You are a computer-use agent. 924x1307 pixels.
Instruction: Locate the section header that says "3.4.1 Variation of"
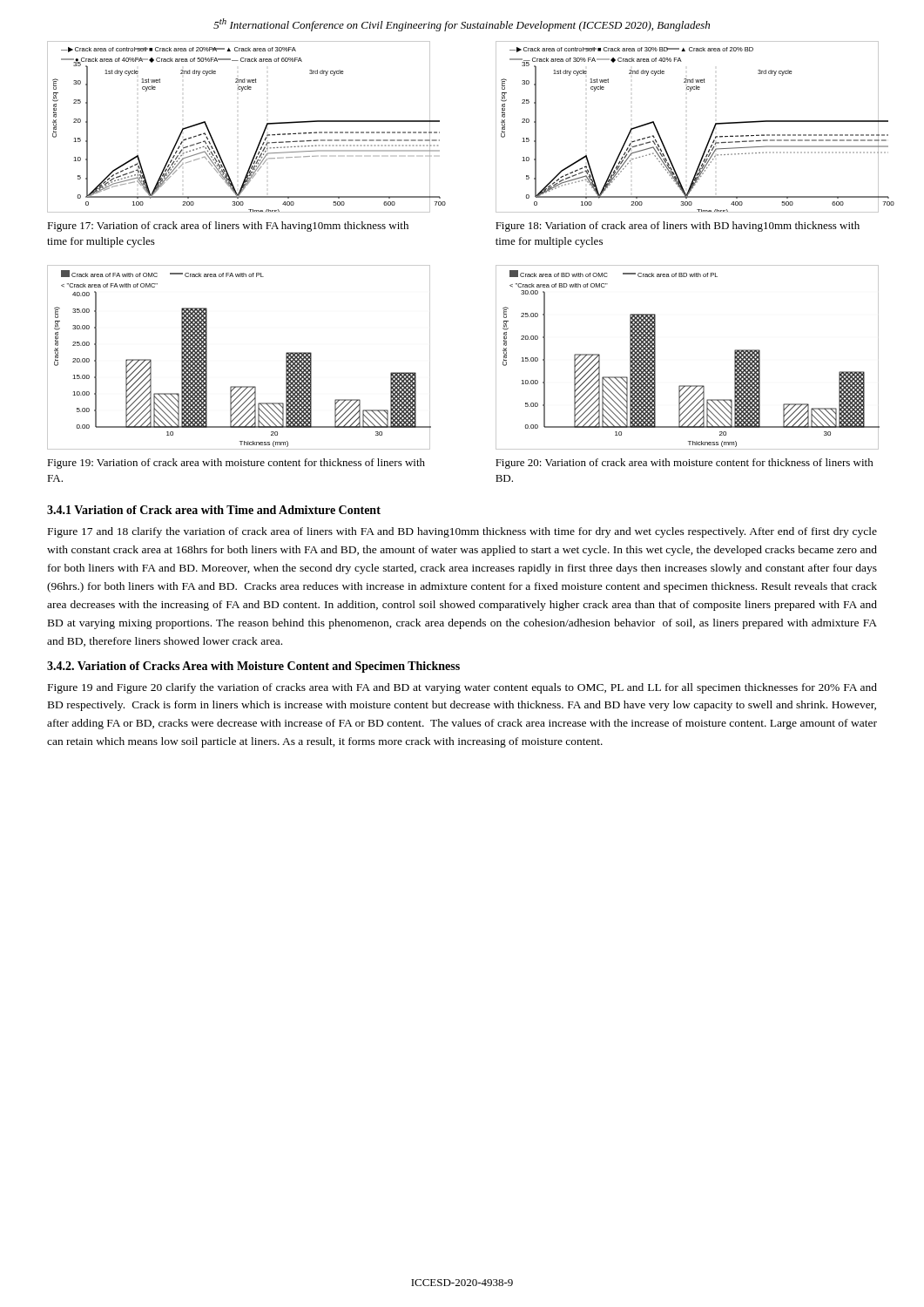point(214,510)
